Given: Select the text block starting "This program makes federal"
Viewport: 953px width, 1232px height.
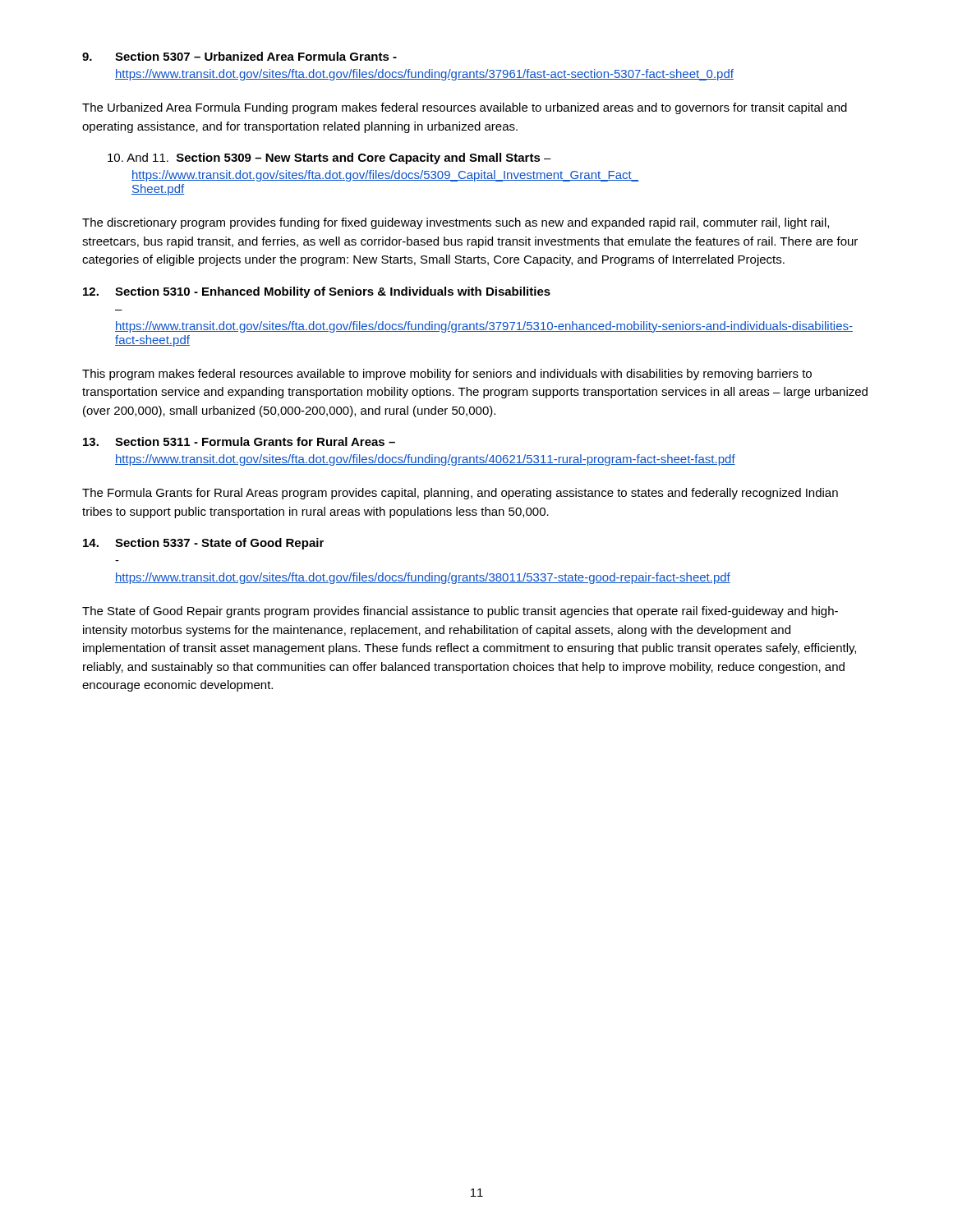Looking at the screenshot, I should coord(475,391).
